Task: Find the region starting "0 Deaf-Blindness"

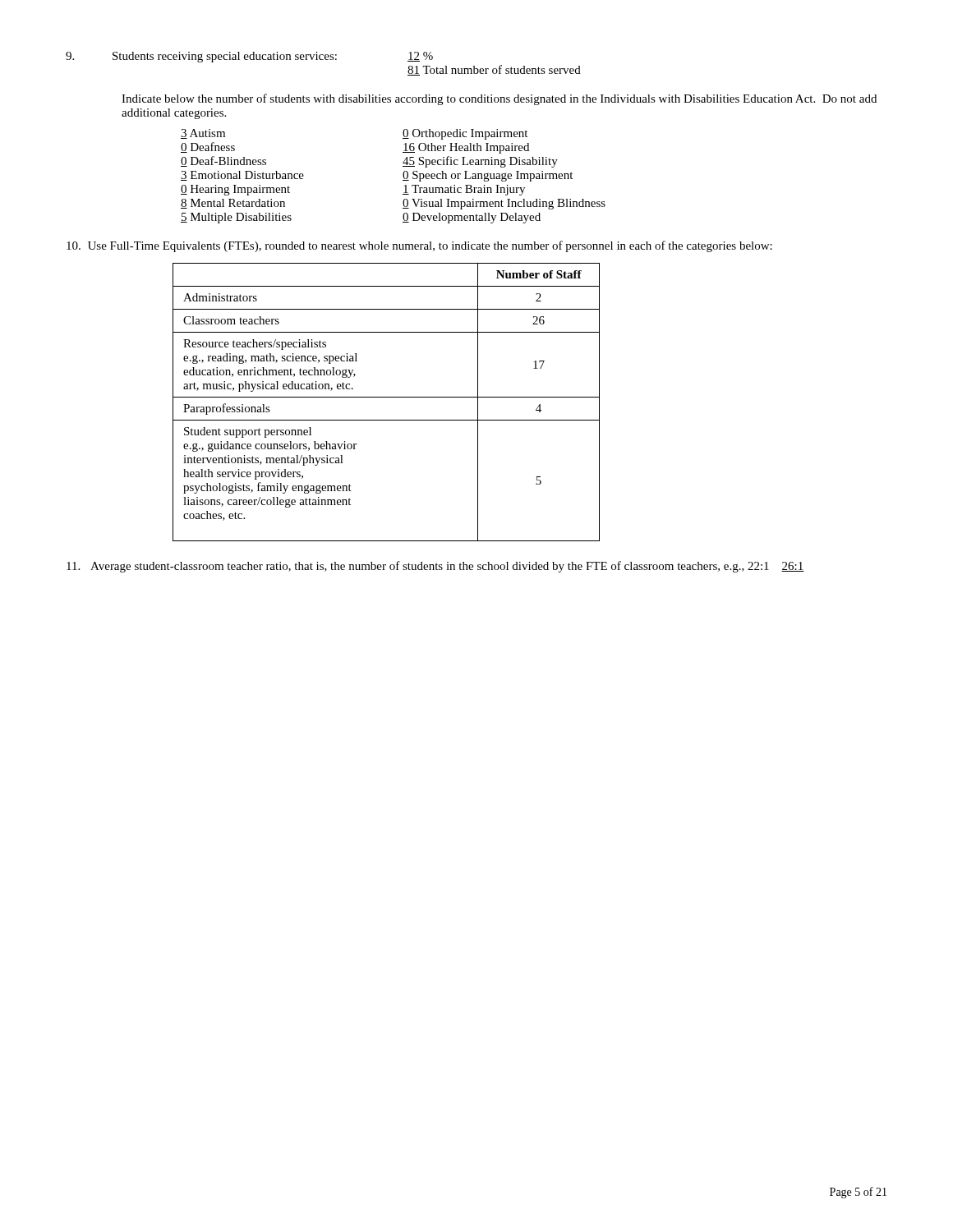Action: point(224,161)
